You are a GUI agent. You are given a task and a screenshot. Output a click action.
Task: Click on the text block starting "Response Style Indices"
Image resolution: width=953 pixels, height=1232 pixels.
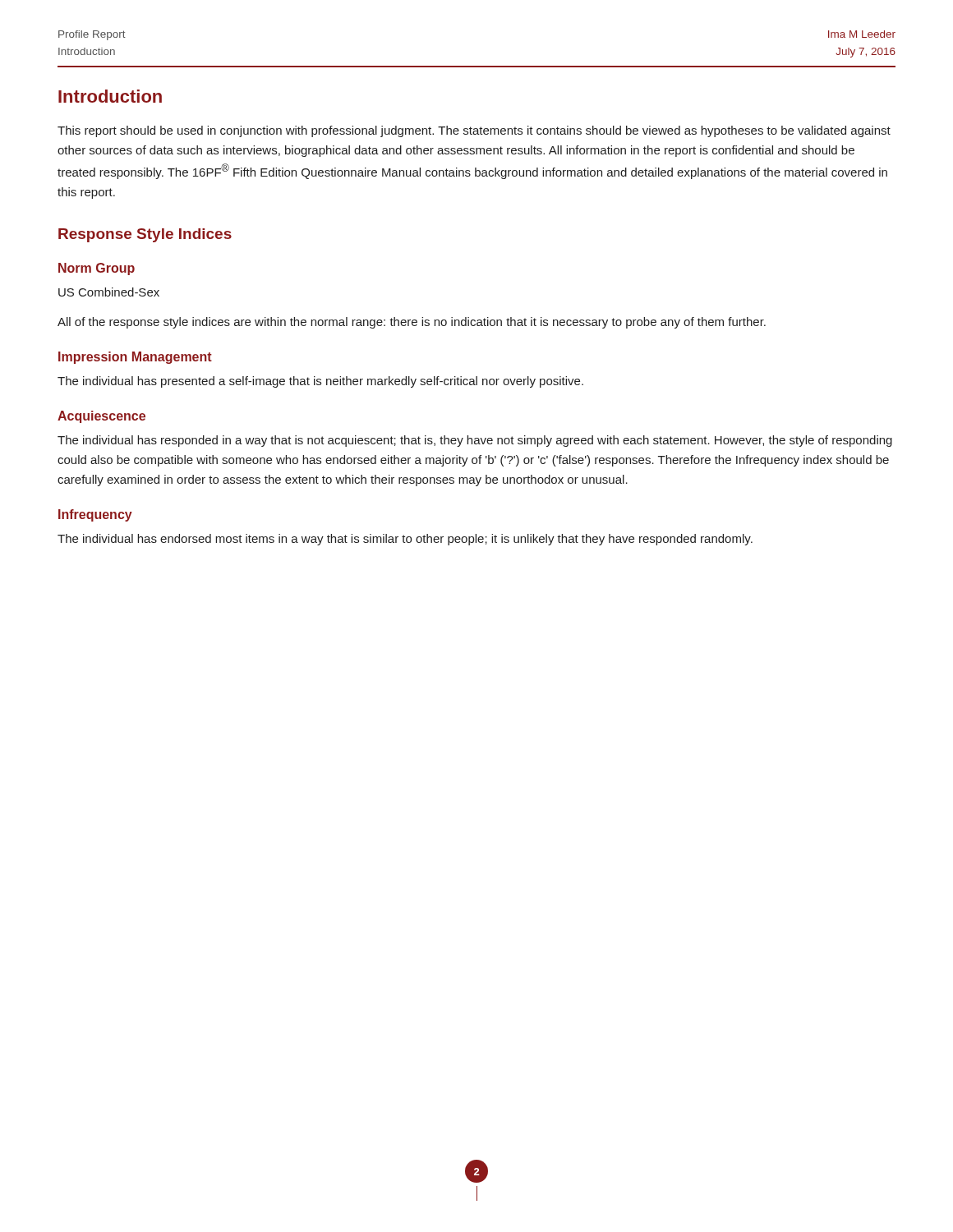click(x=145, y=235)
